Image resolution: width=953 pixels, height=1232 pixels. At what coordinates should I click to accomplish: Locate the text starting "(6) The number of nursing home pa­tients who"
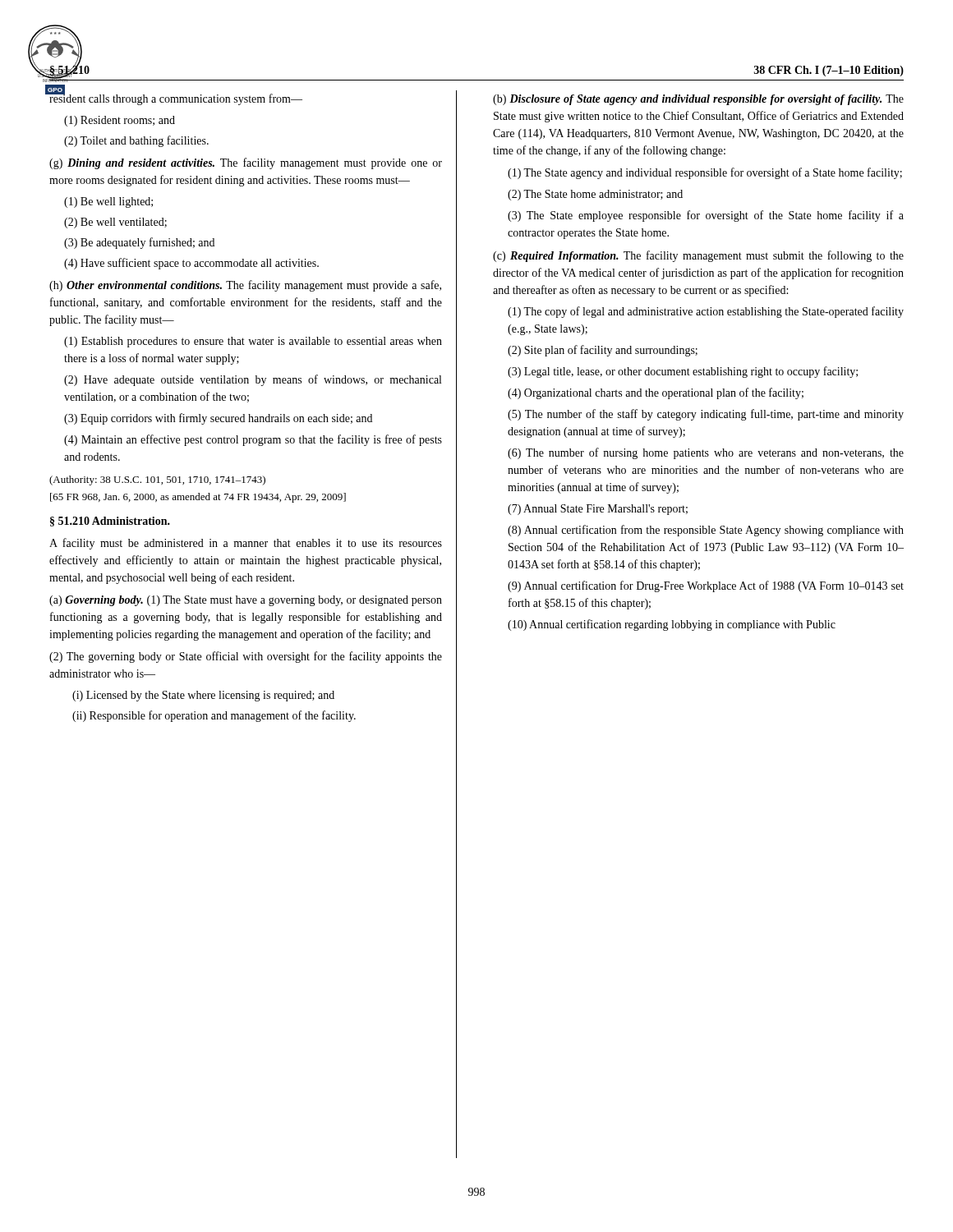(x=706, y=470)
